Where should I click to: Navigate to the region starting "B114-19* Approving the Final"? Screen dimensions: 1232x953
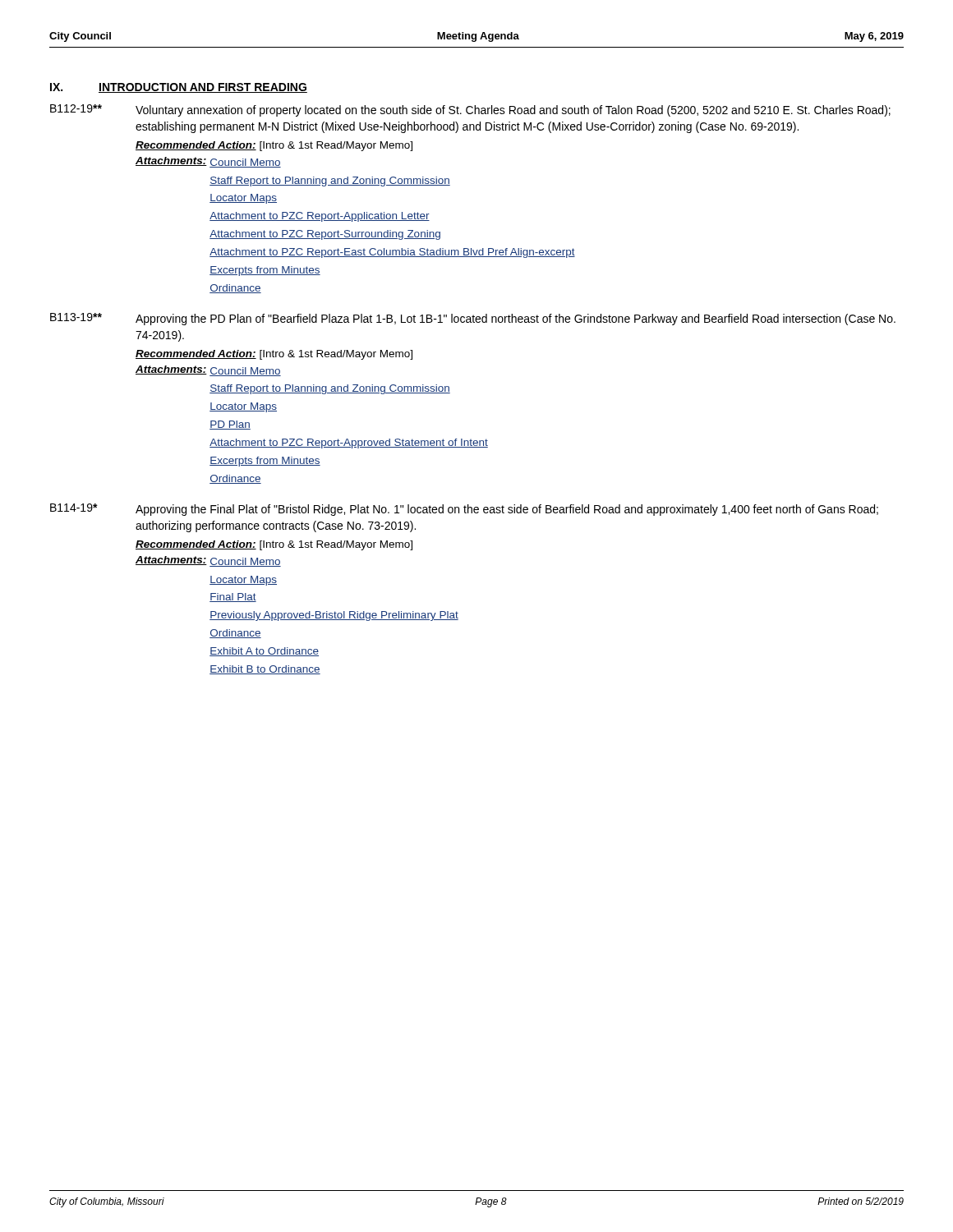(x=476, y=518)
